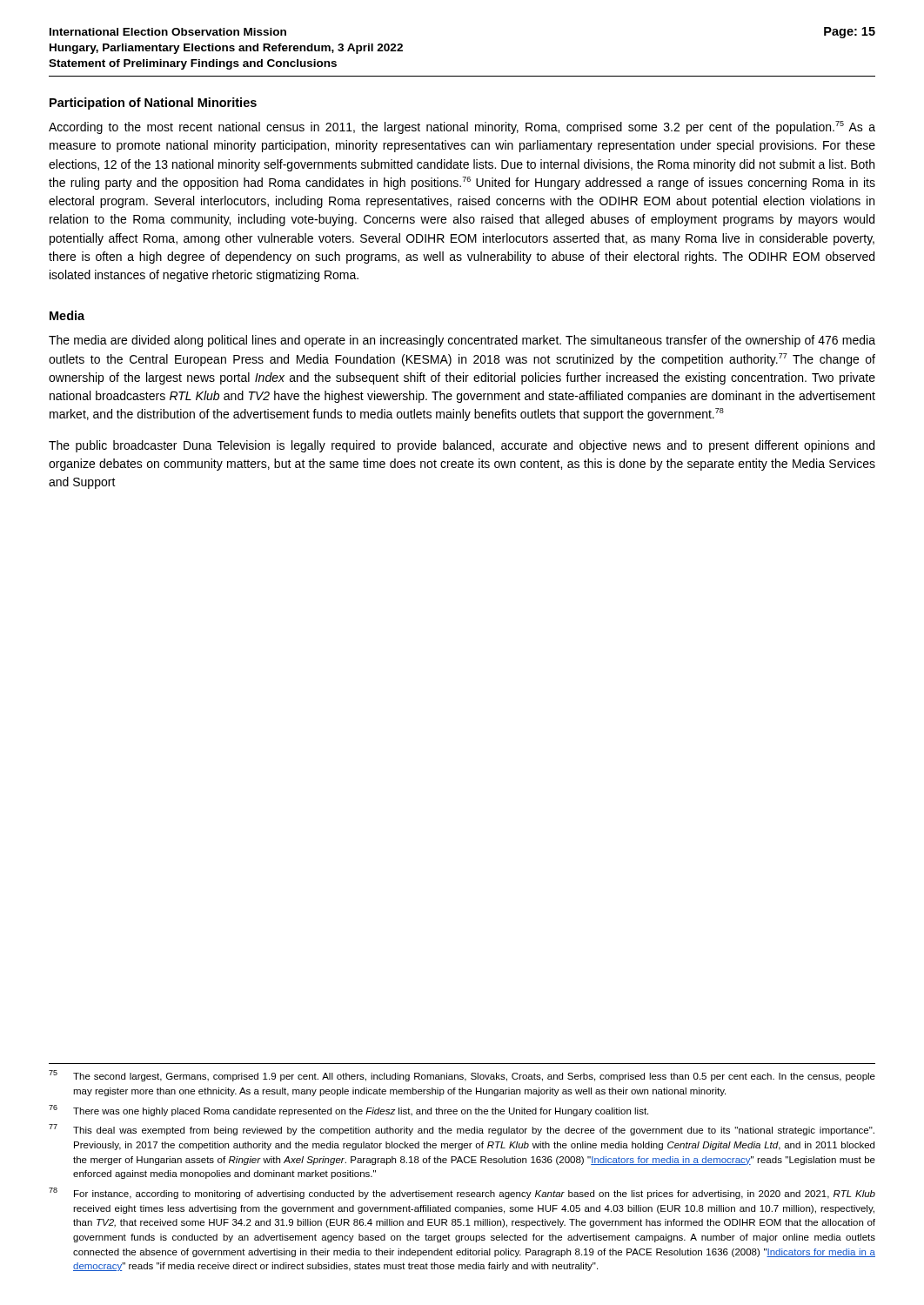Locate the text block starting "78 For instance, according to monitoring of advertising"
The width and height of the screenshot is (924, 1305).
click(x=462, y=1230)
